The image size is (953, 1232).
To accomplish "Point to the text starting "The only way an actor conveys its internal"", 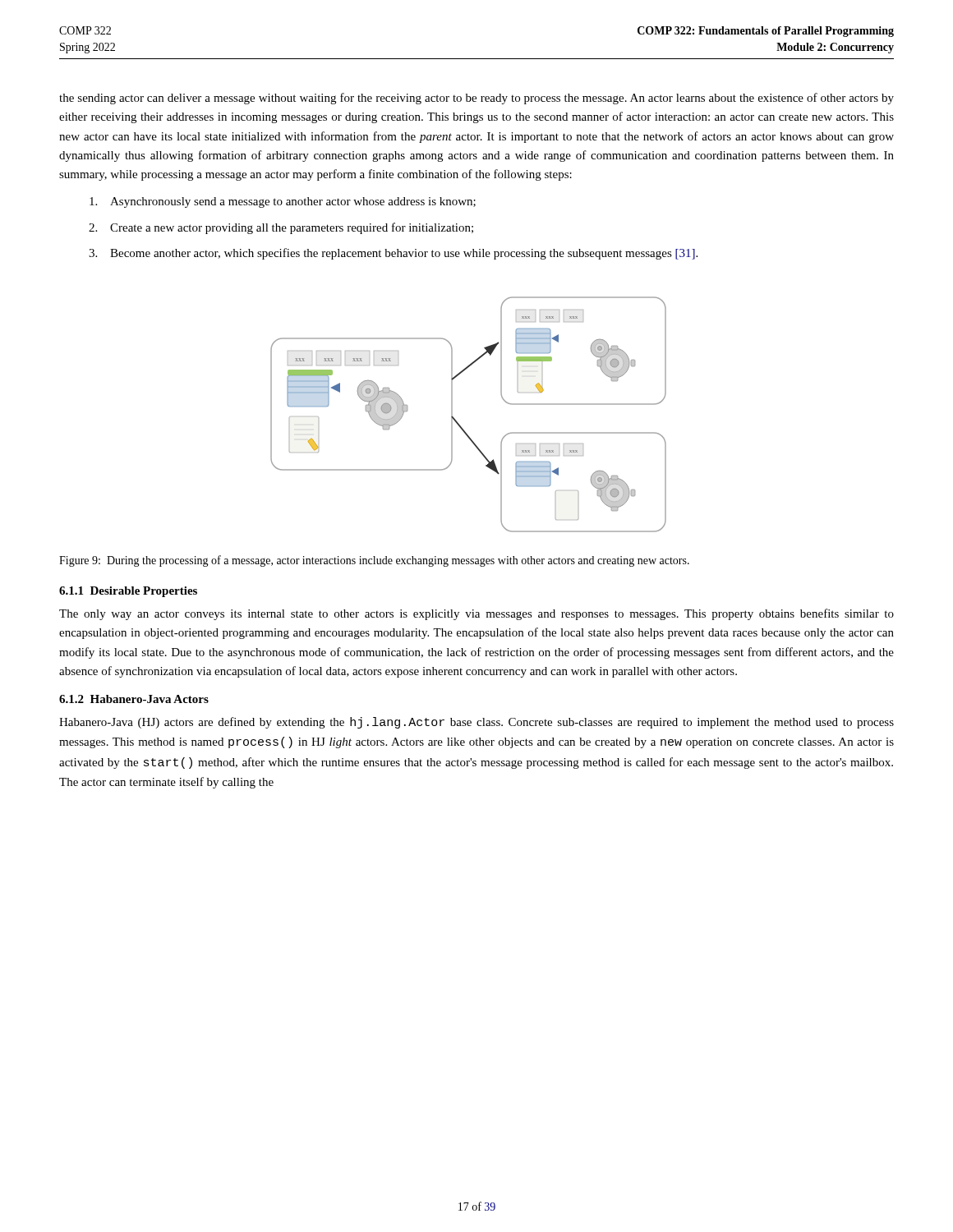I will [x=476, y=643].
